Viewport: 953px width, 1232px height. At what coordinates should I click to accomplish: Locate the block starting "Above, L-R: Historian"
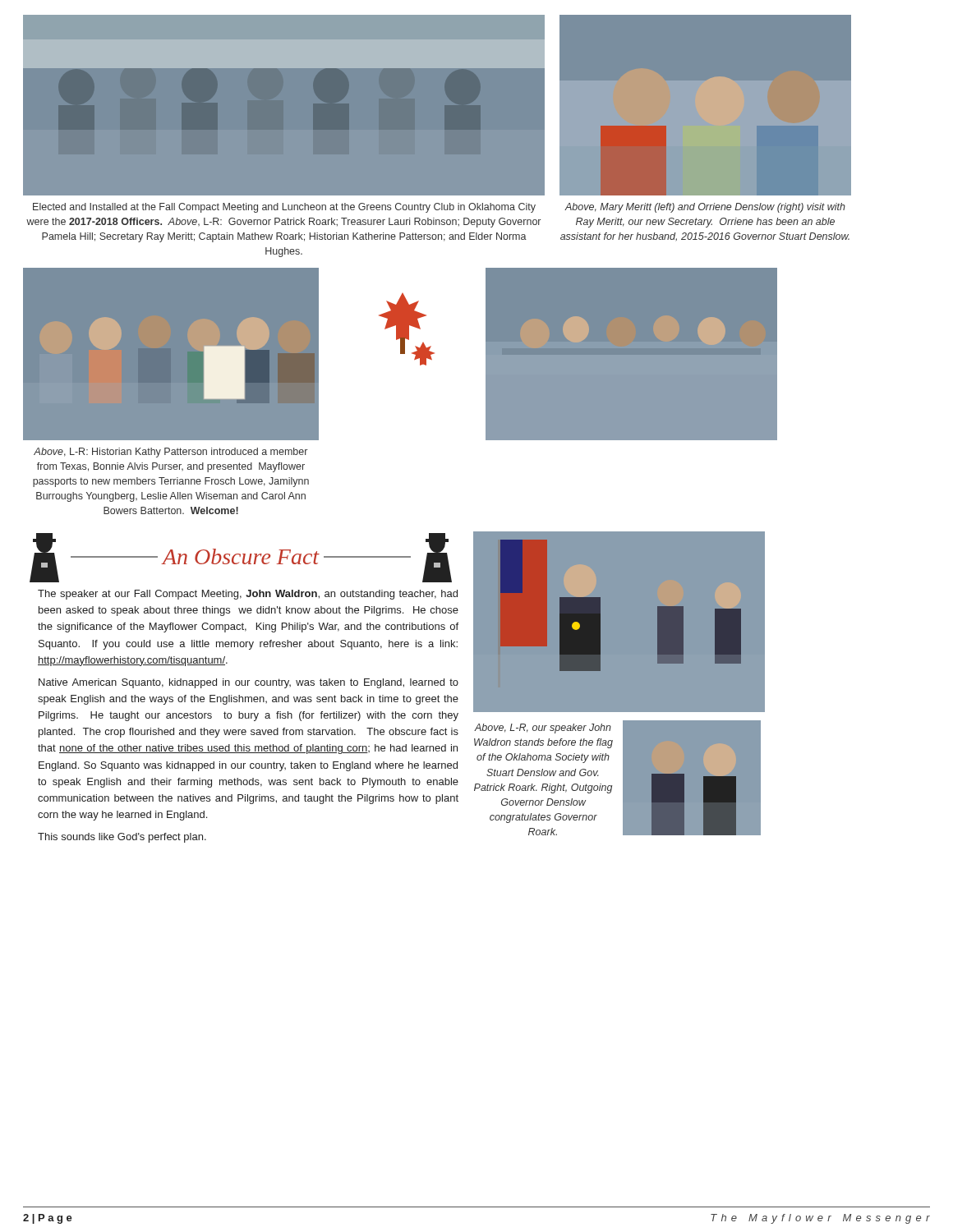coord(171,481)
